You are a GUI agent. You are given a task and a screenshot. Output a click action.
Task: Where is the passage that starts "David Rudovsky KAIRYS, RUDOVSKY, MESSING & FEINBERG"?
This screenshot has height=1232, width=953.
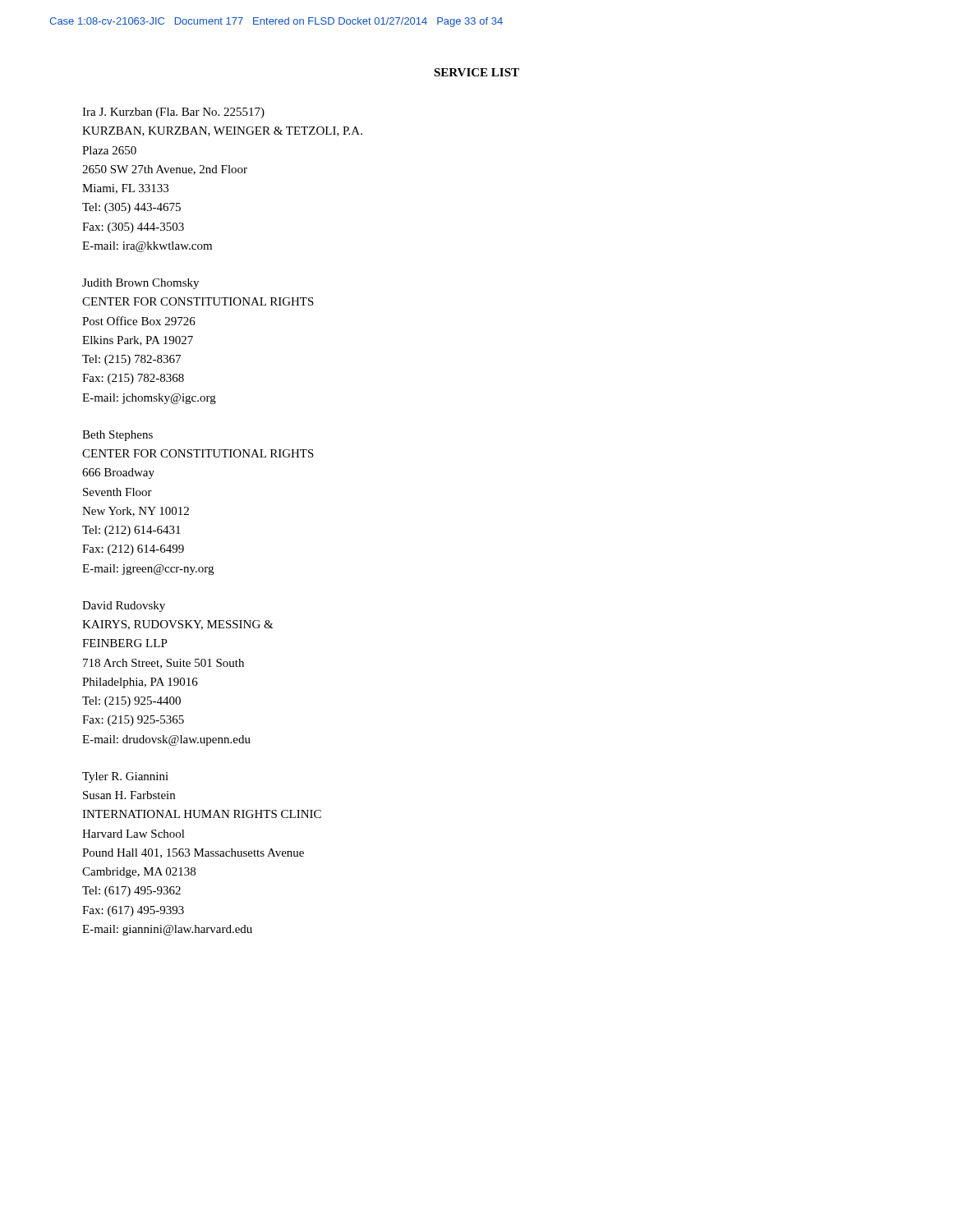coord(178,672)
